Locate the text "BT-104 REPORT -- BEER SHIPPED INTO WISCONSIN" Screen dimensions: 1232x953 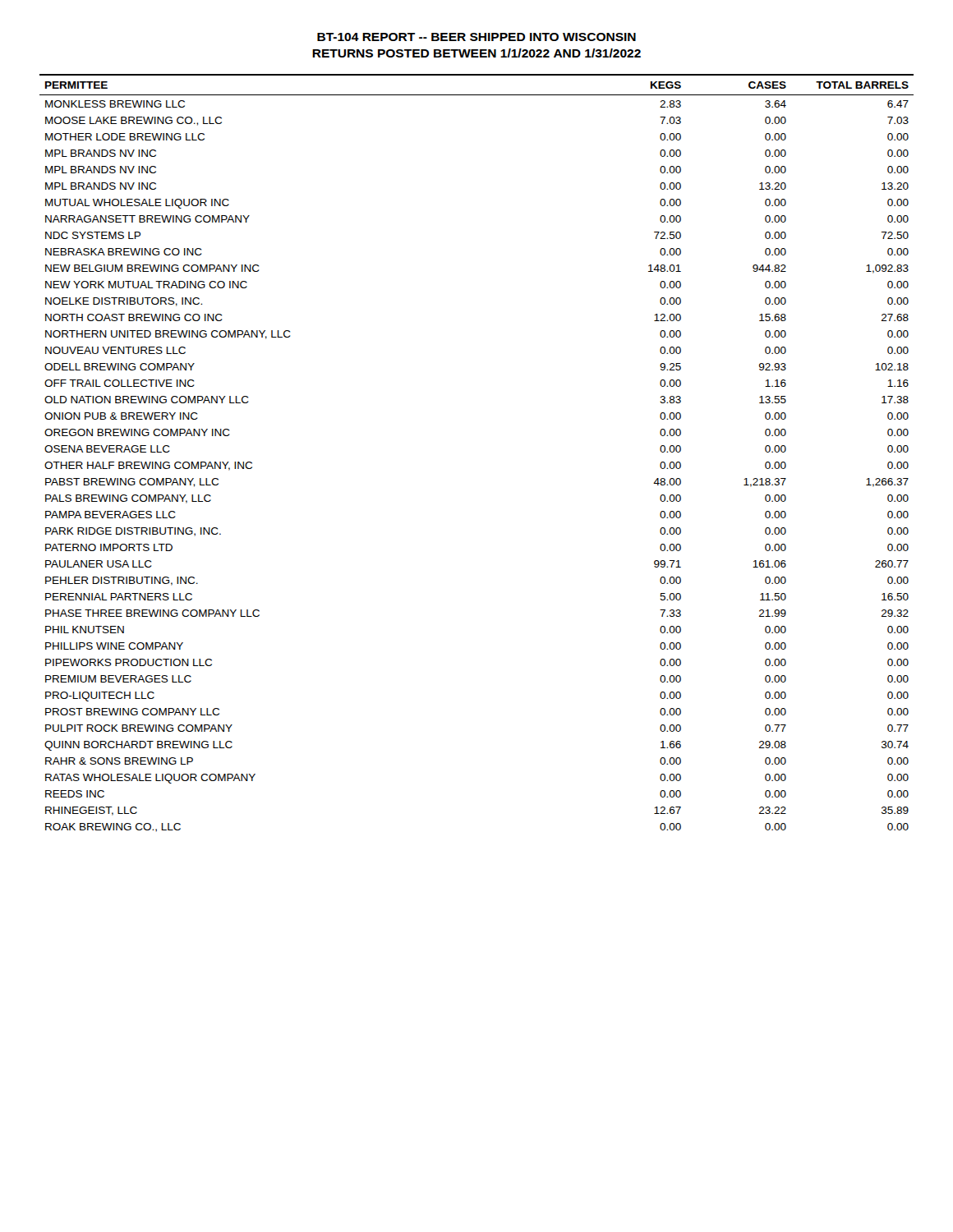tap(476, 37)
